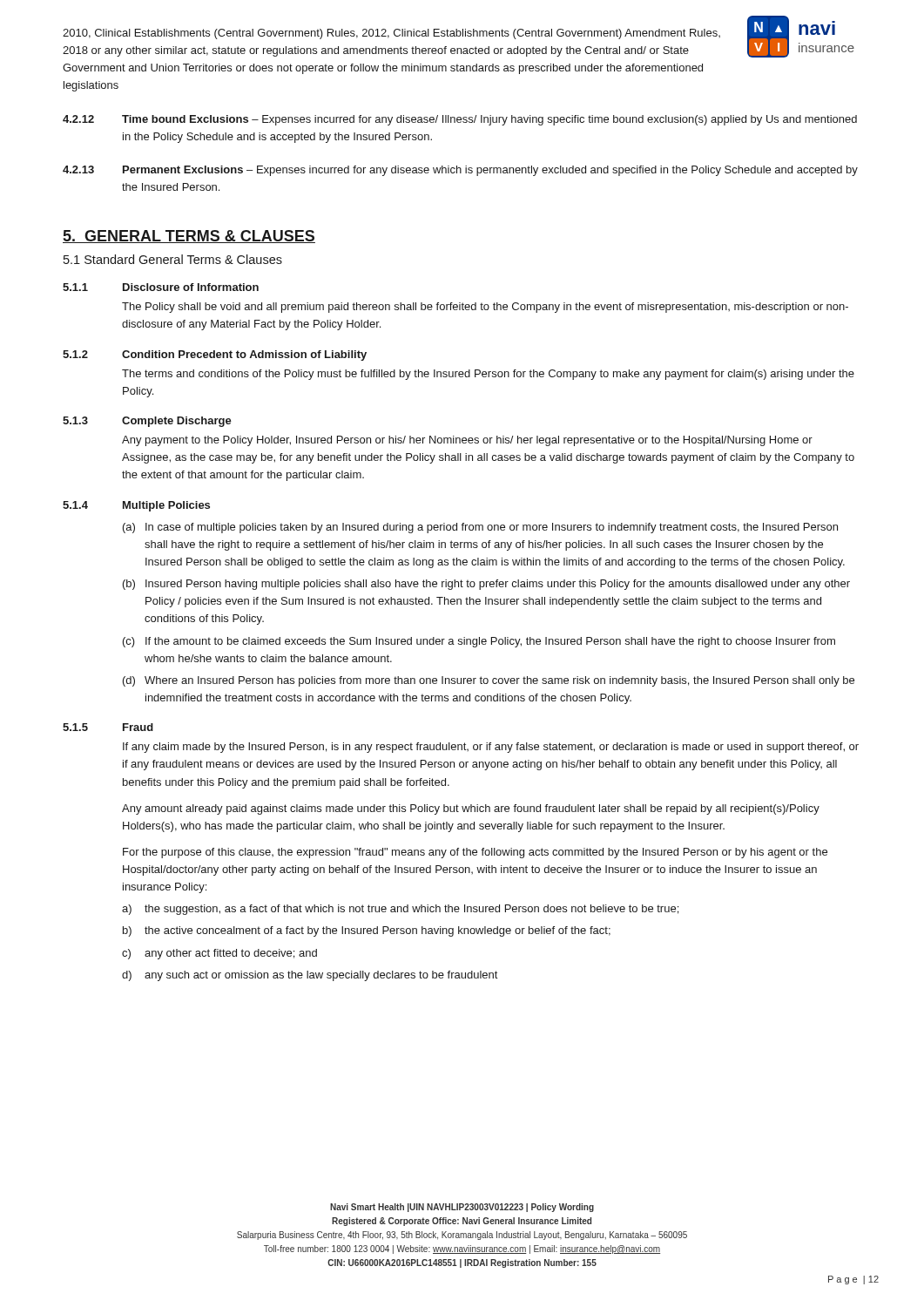This screenshot has width=924, height=1307.
Task: Navigate to the region starting "If any claim made by"
Action: click(x=490, y=764)
